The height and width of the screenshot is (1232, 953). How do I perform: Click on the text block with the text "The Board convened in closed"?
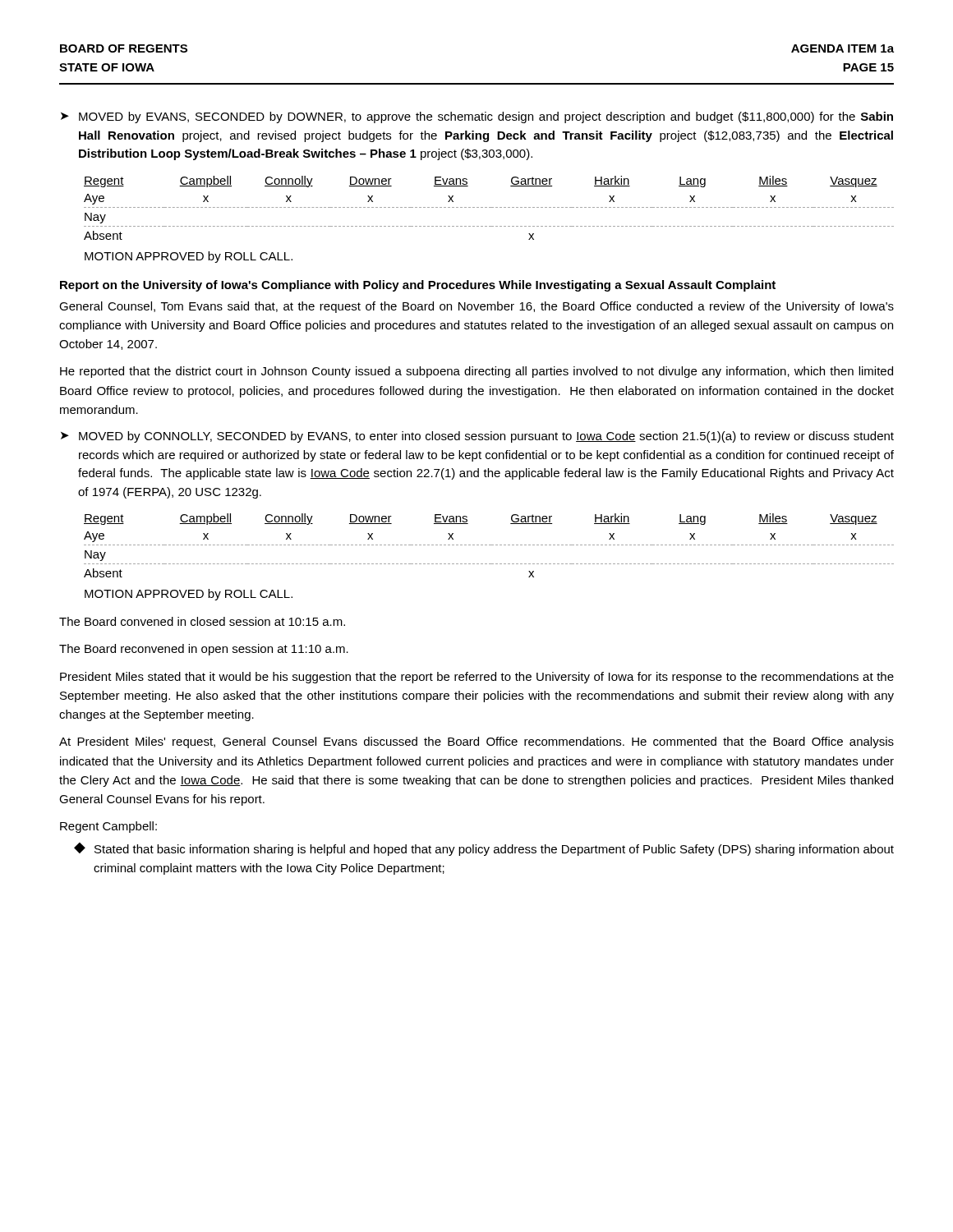[x=203, y=621]
